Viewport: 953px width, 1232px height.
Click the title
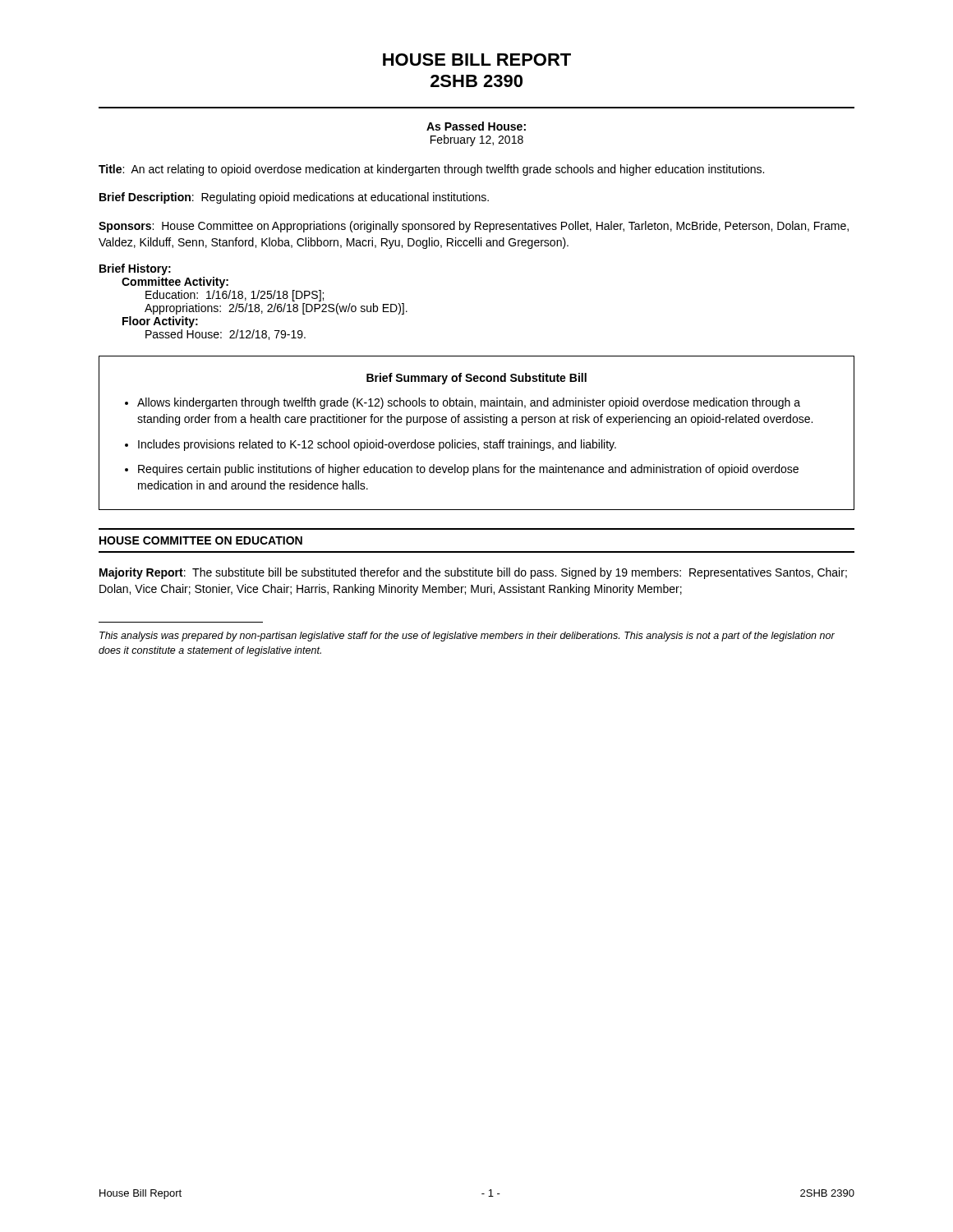pos(476,71)
